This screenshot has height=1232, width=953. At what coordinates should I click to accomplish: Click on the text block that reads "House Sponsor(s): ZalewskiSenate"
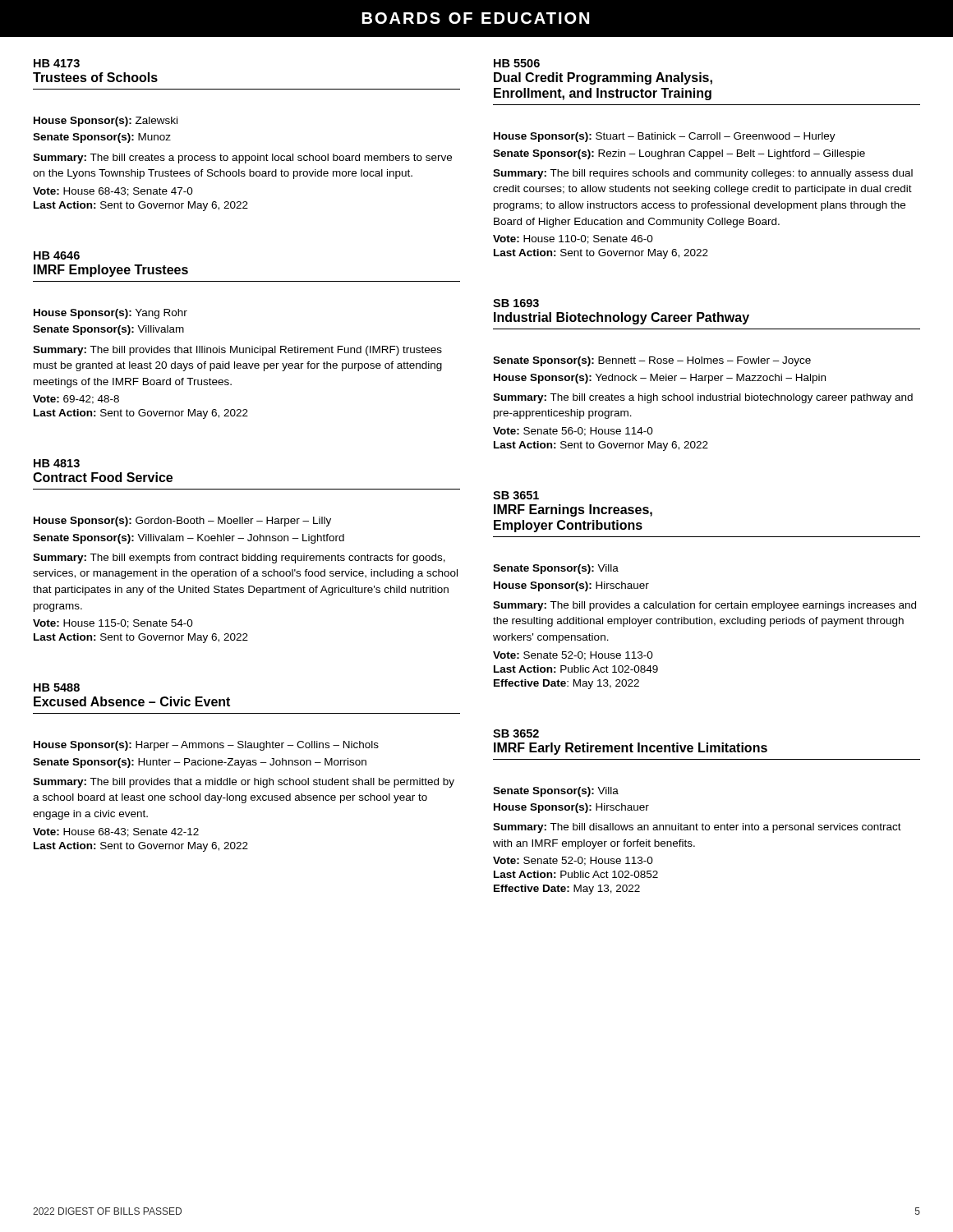[x=246, y=162]
